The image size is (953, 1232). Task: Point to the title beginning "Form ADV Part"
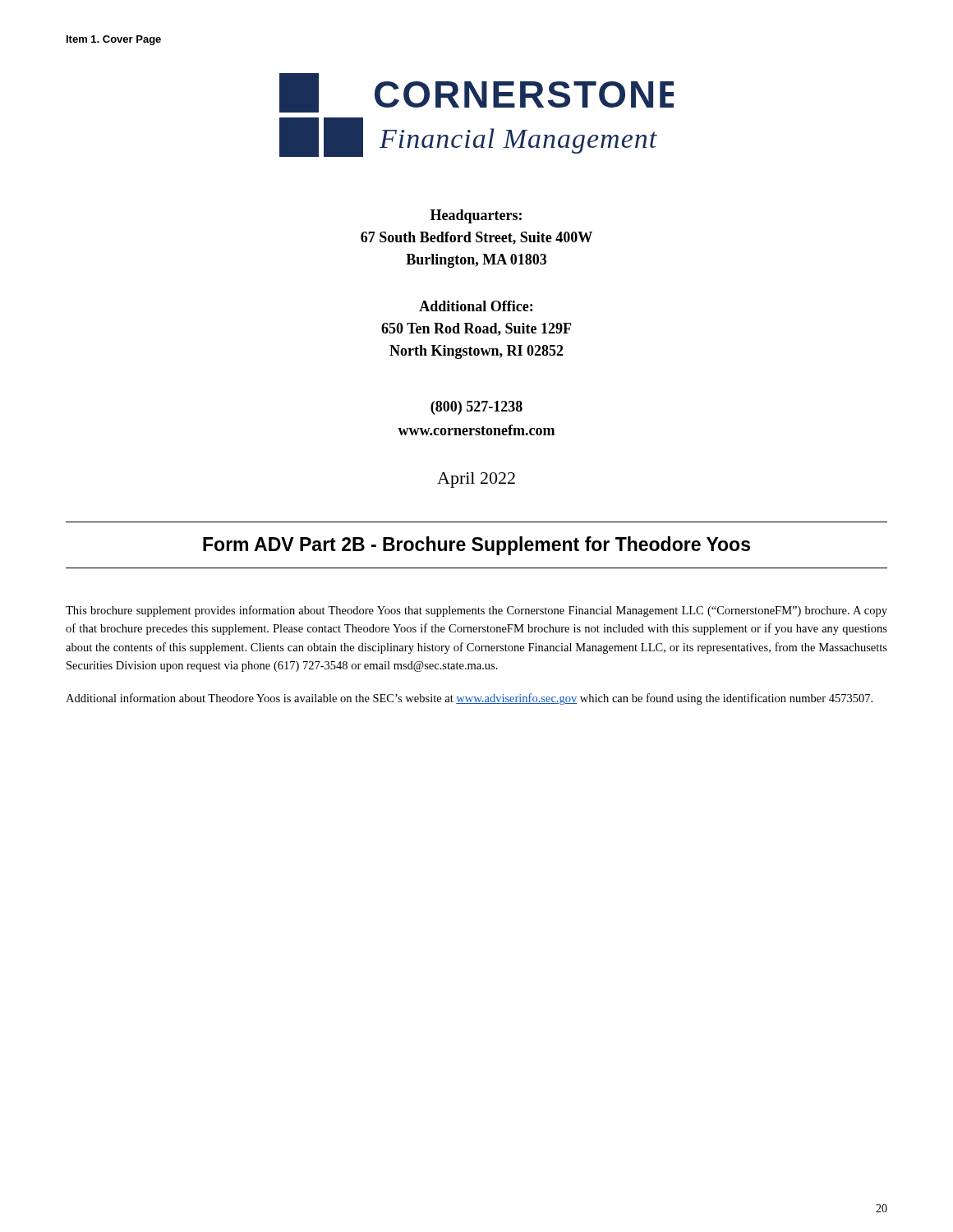click(x=476, y=544)
